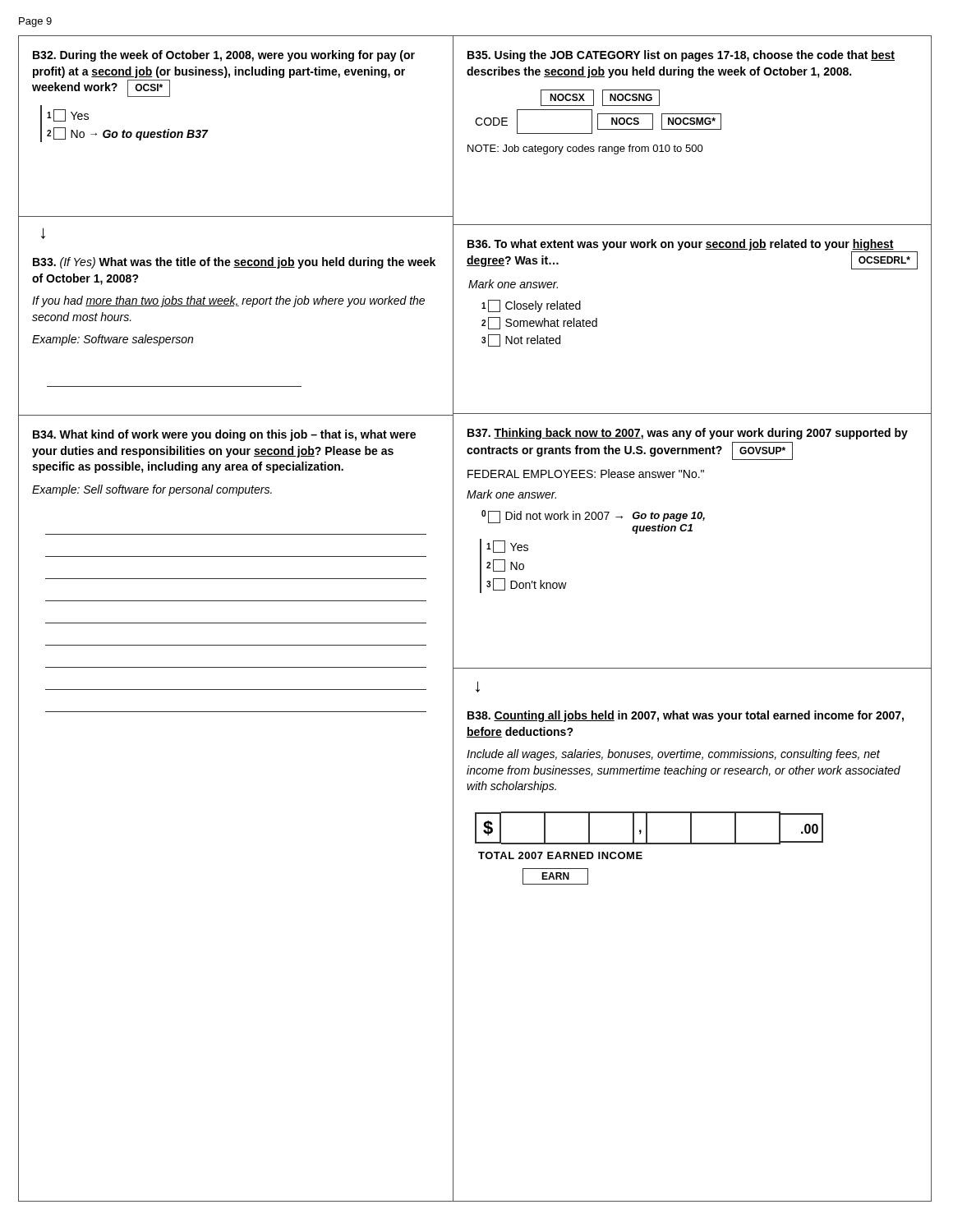Click on the text block starting "B35. Using the JOB CATEGORY"
Viewport: 953px width, 1232px height.
click(681, 56)
